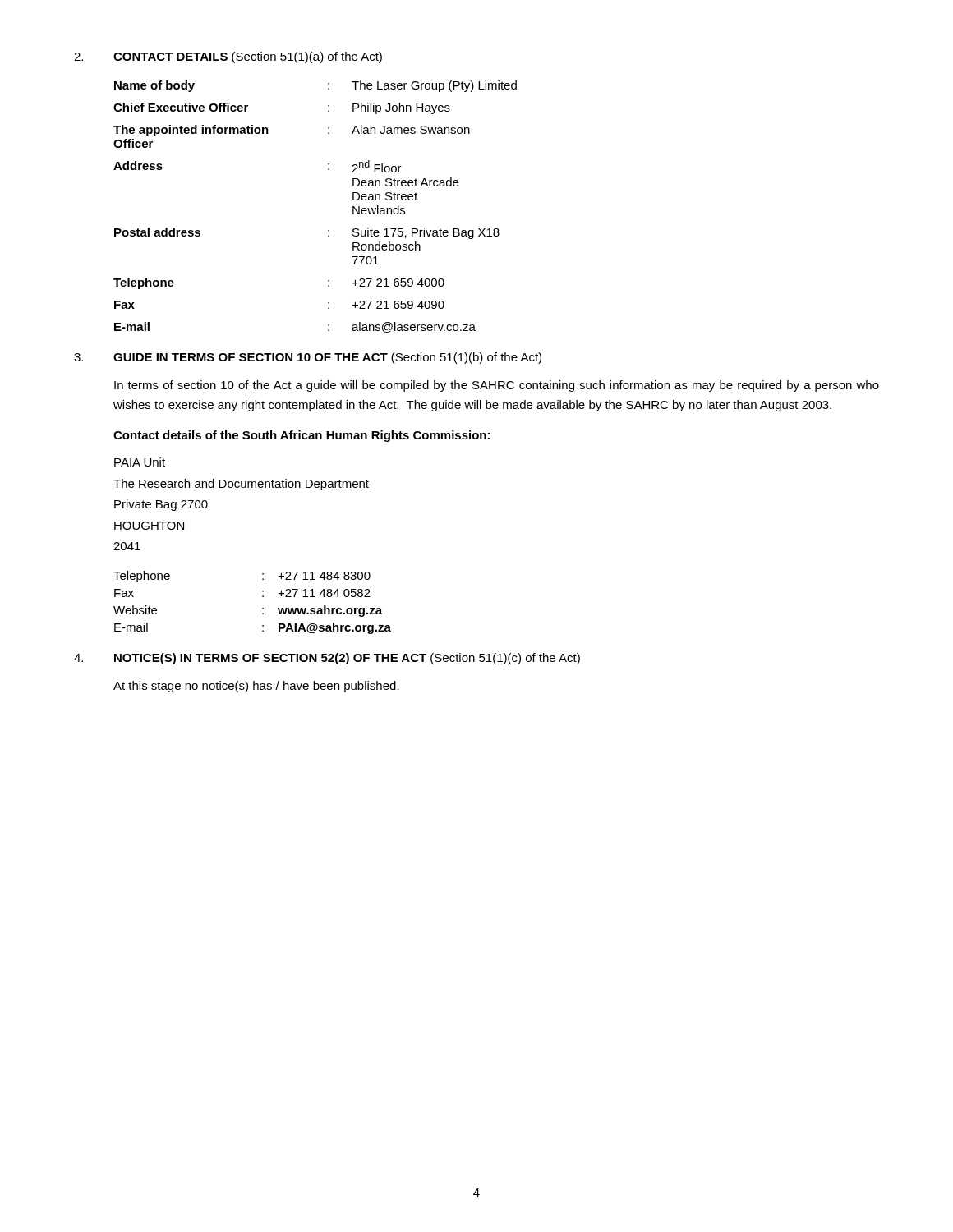The image size is (953, 1232).
Task: Find the passage starting "Contact details of the South African Human Rights"
Action: click(302, 435)
